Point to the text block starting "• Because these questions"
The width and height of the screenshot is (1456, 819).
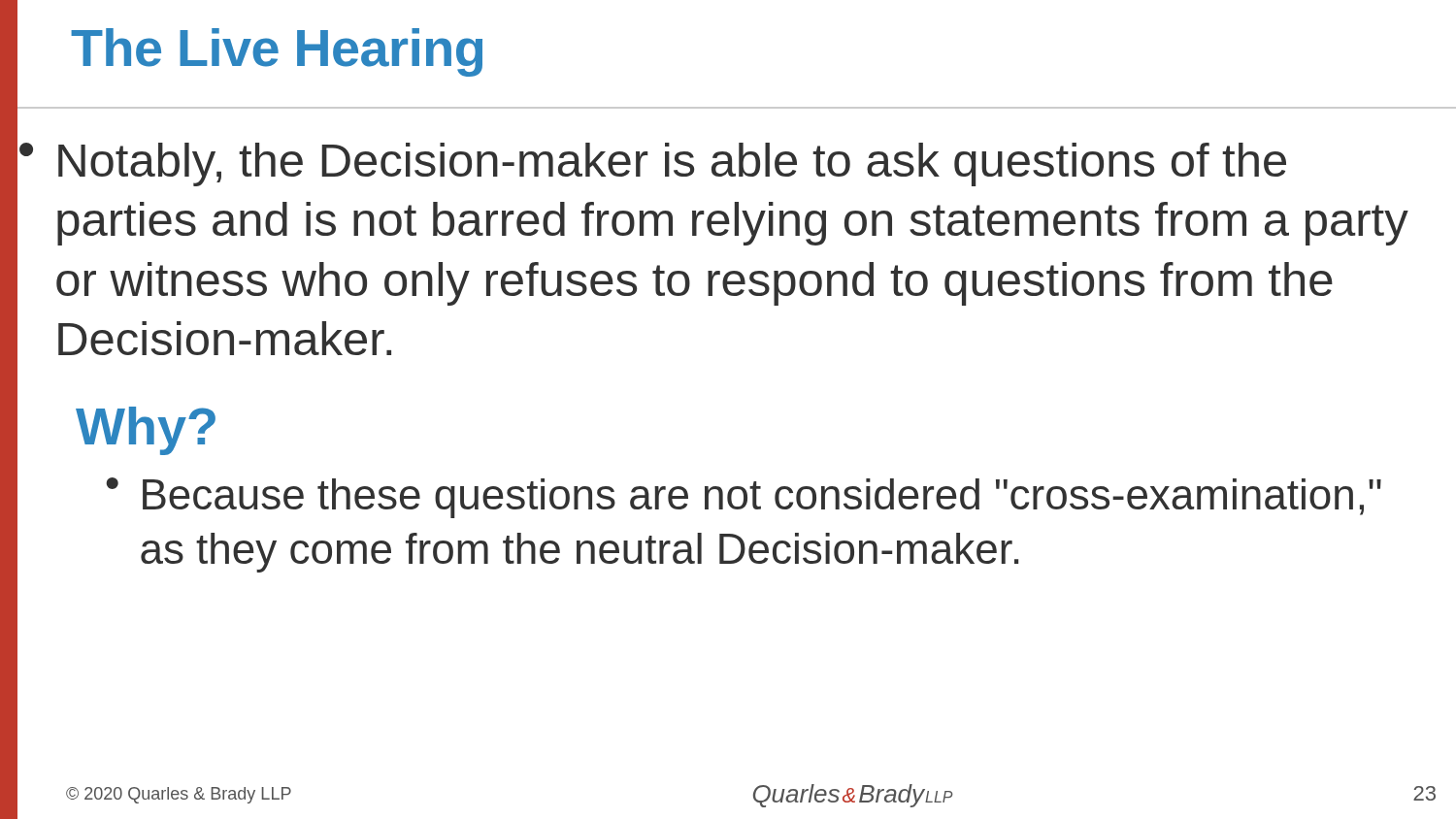[766, 522]
